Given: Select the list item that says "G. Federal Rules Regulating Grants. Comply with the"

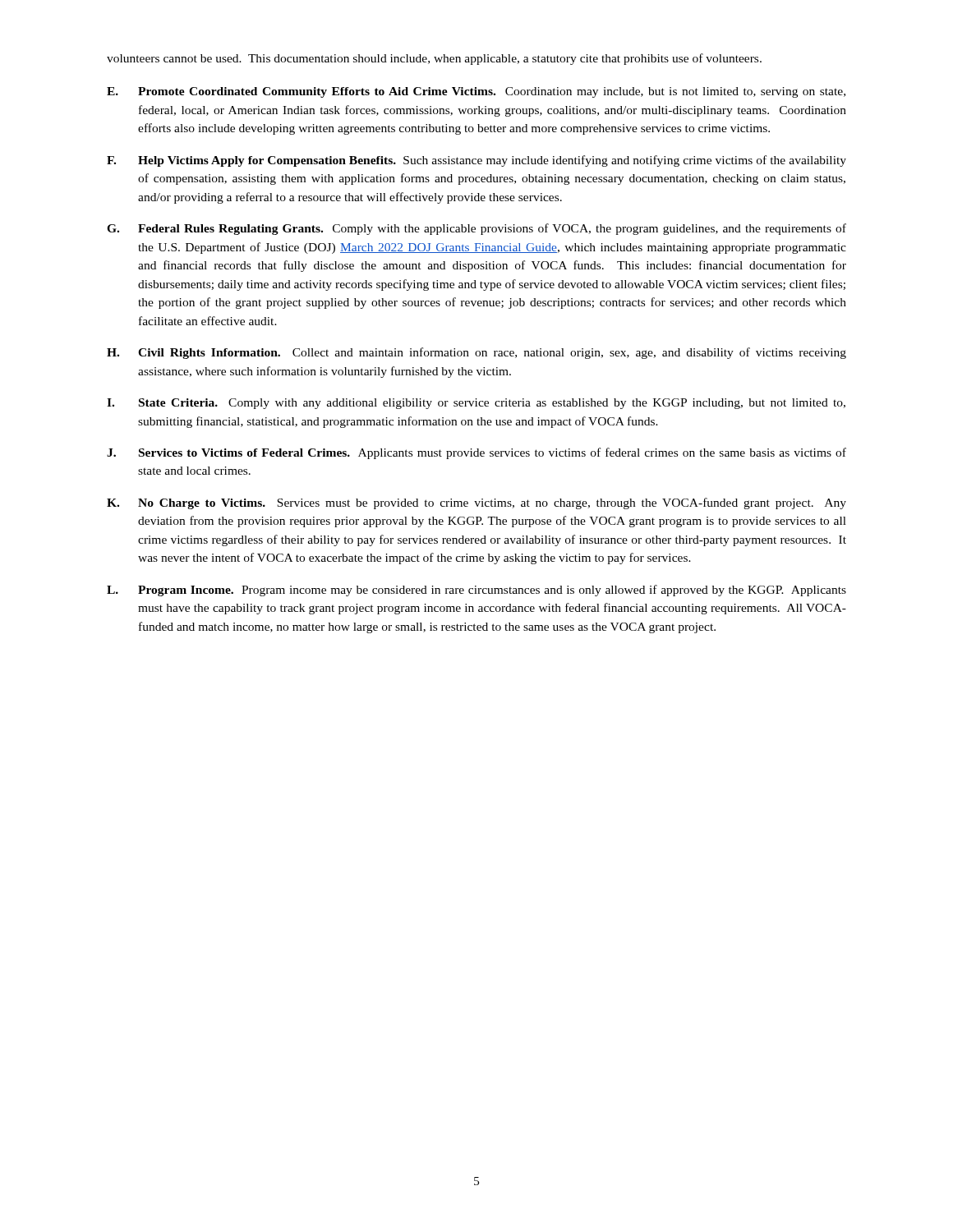Looking at the screenshot, I should [x=476, y=275].
